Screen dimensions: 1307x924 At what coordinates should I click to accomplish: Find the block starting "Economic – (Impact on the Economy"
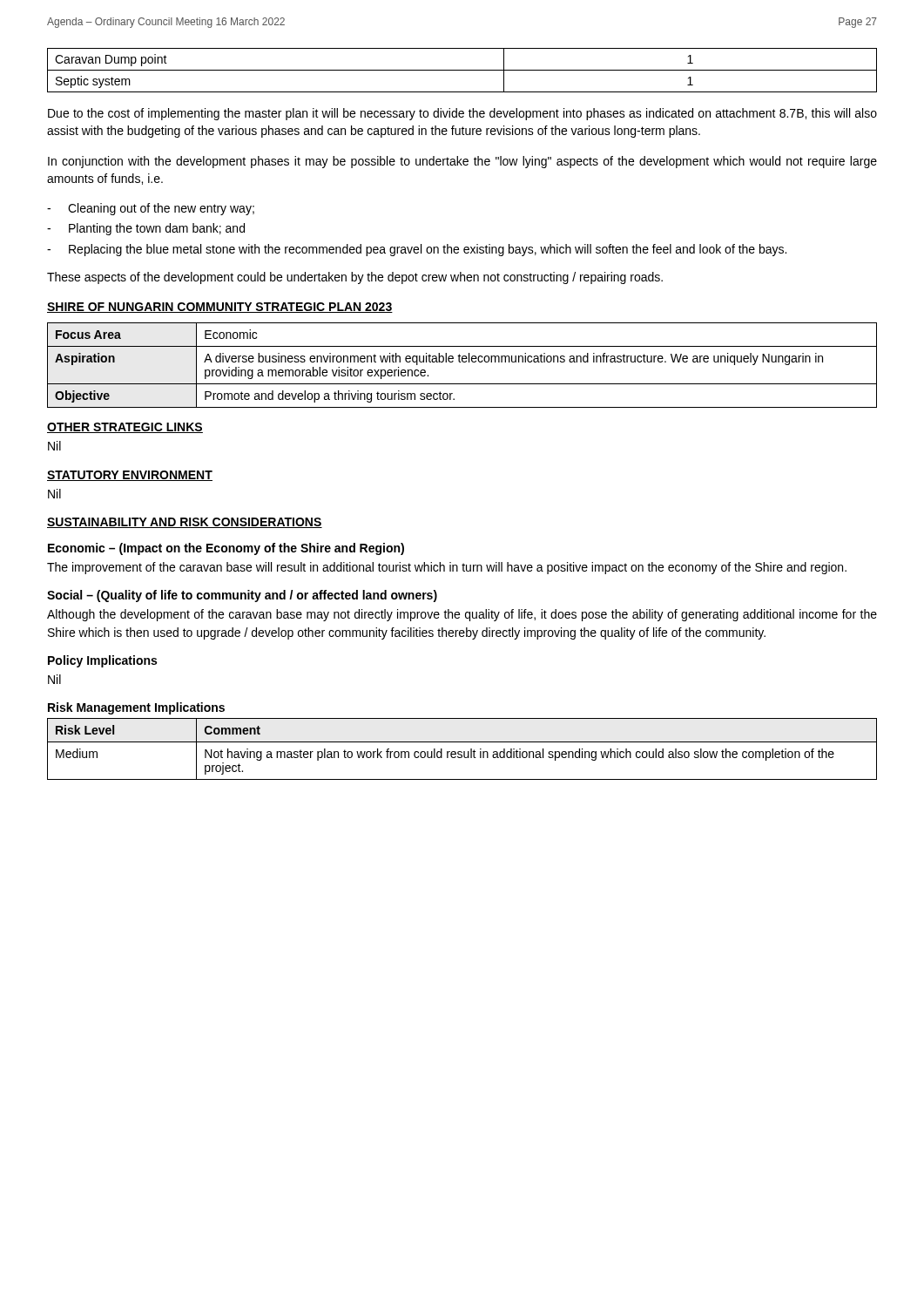226,548
